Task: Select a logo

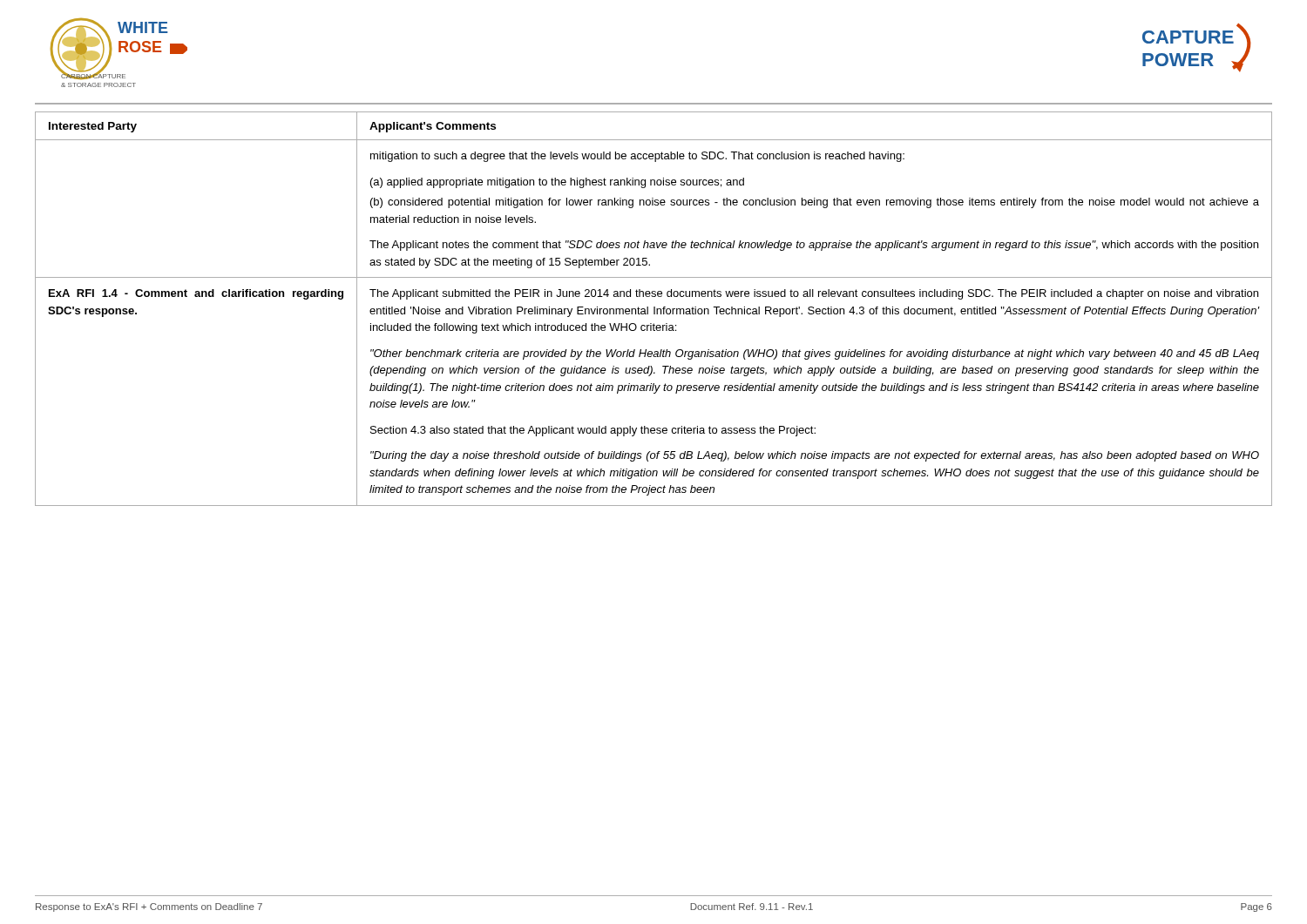Action: (x=654, y=55)
